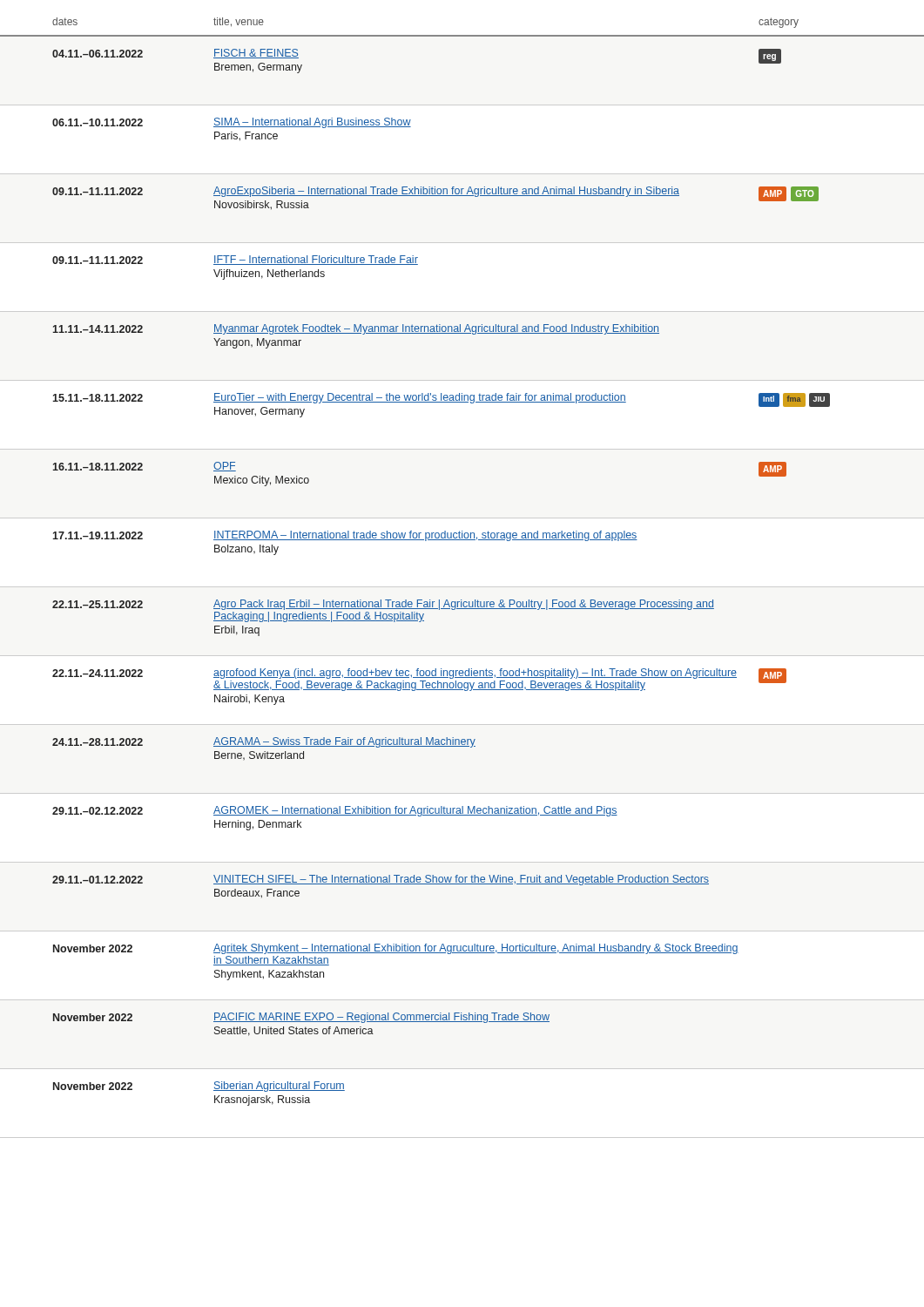Screen dimensions: 1307x924
Task: Locate the list item with the text "22.11.–24.11.2022 agrofood Kenya (incl. agro, food+bev"
Action: pyautogui.click(x=462, y=686)
